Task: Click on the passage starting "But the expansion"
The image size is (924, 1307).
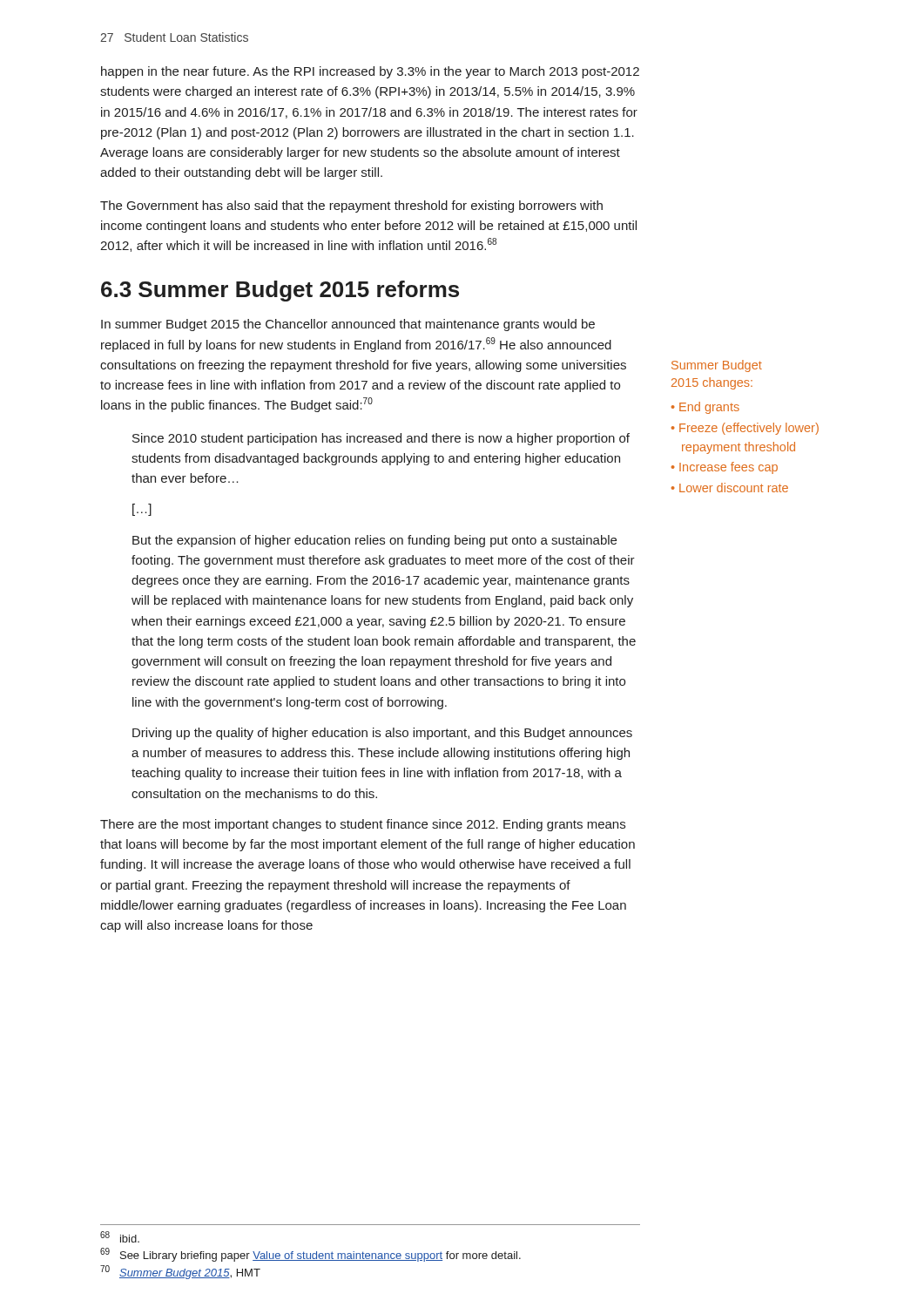Action: (x=384, y=621)
